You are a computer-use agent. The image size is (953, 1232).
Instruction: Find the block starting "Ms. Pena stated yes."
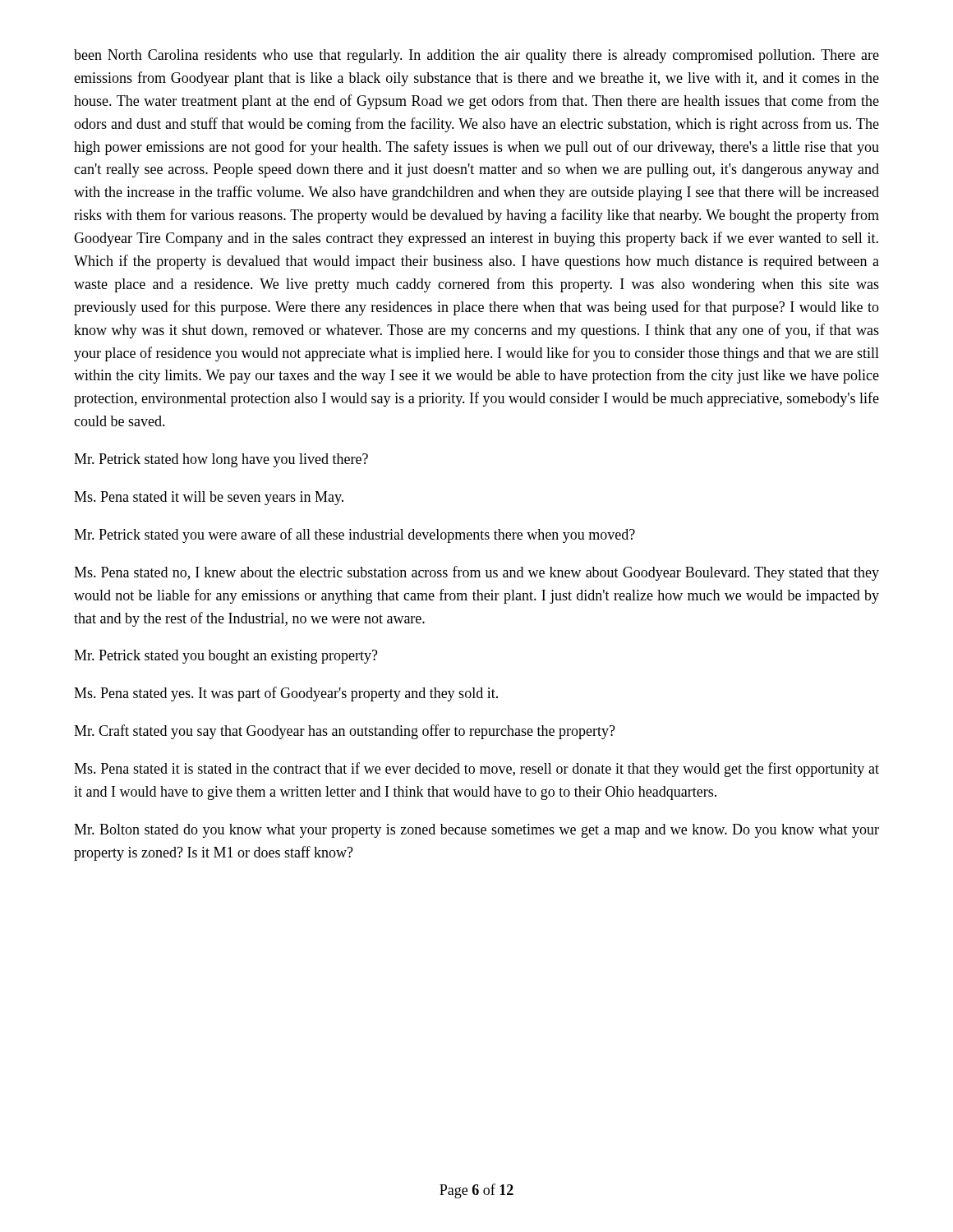click(286, 693)
